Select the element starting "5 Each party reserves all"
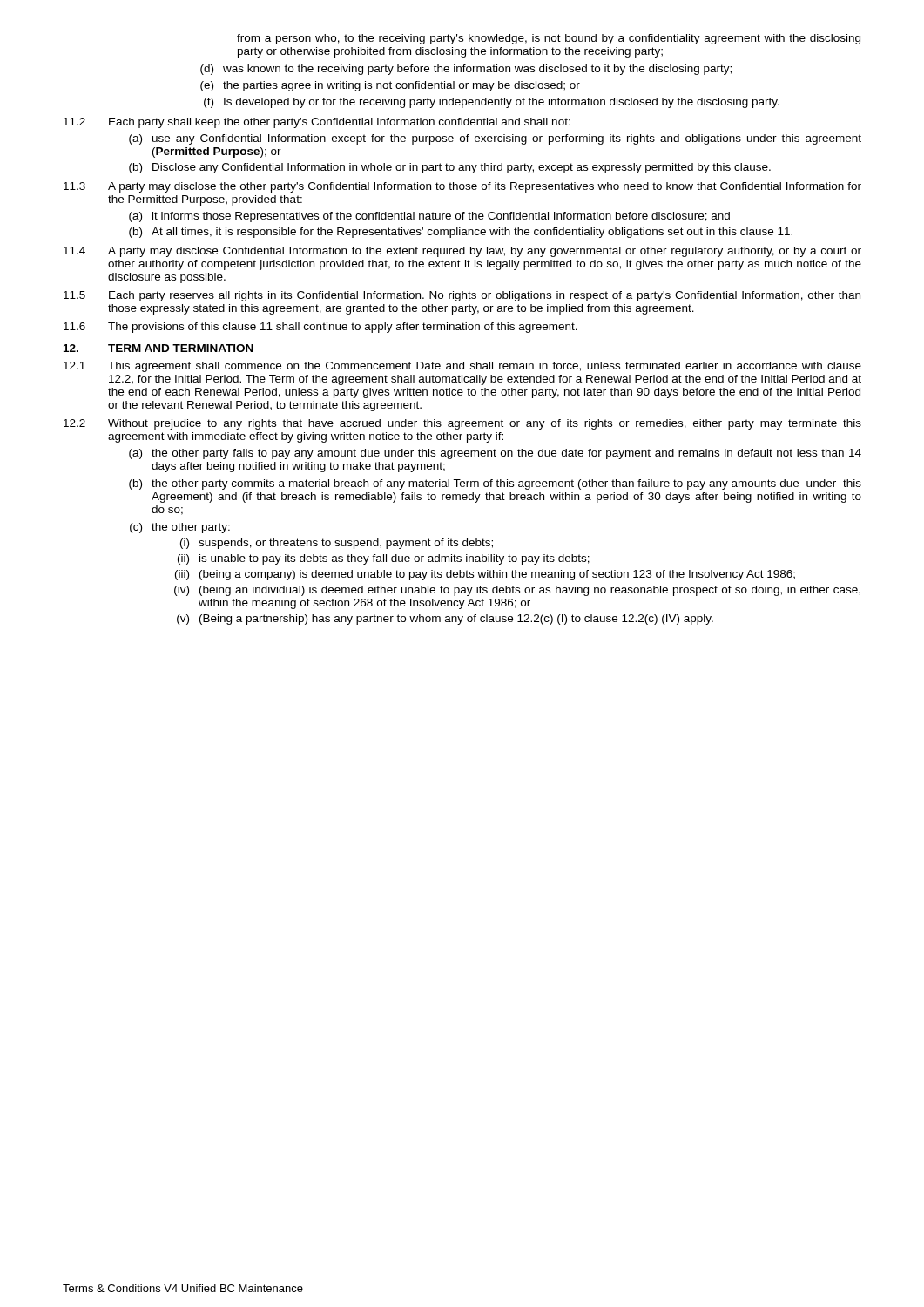This screenshot has height=1307, width=924. point(462,302)
